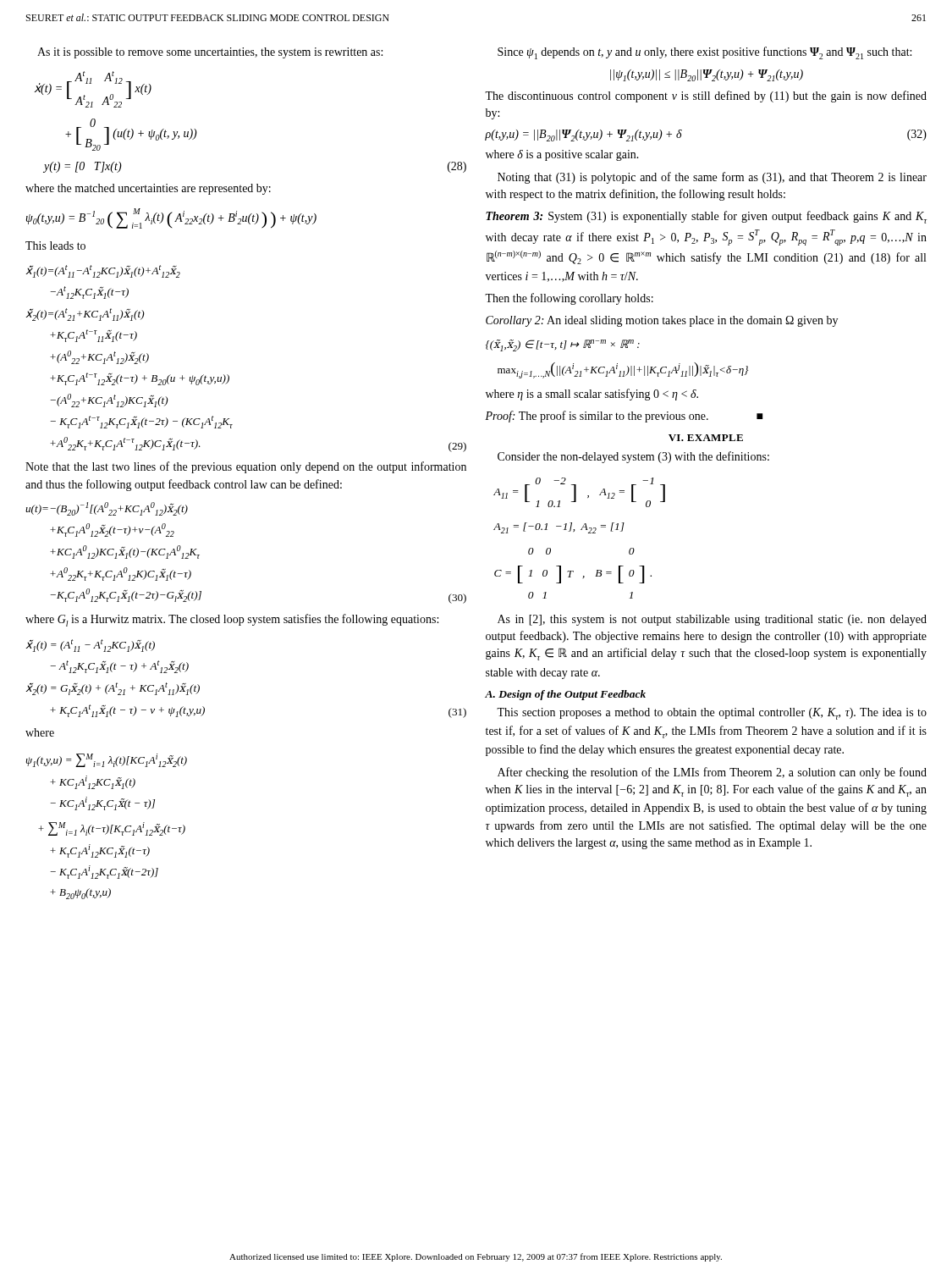Locate the block of text that opens with "Corollary 2: An ideal sliding"
The height and width of the screenshot is (1270, 952).
click(706, 321)
